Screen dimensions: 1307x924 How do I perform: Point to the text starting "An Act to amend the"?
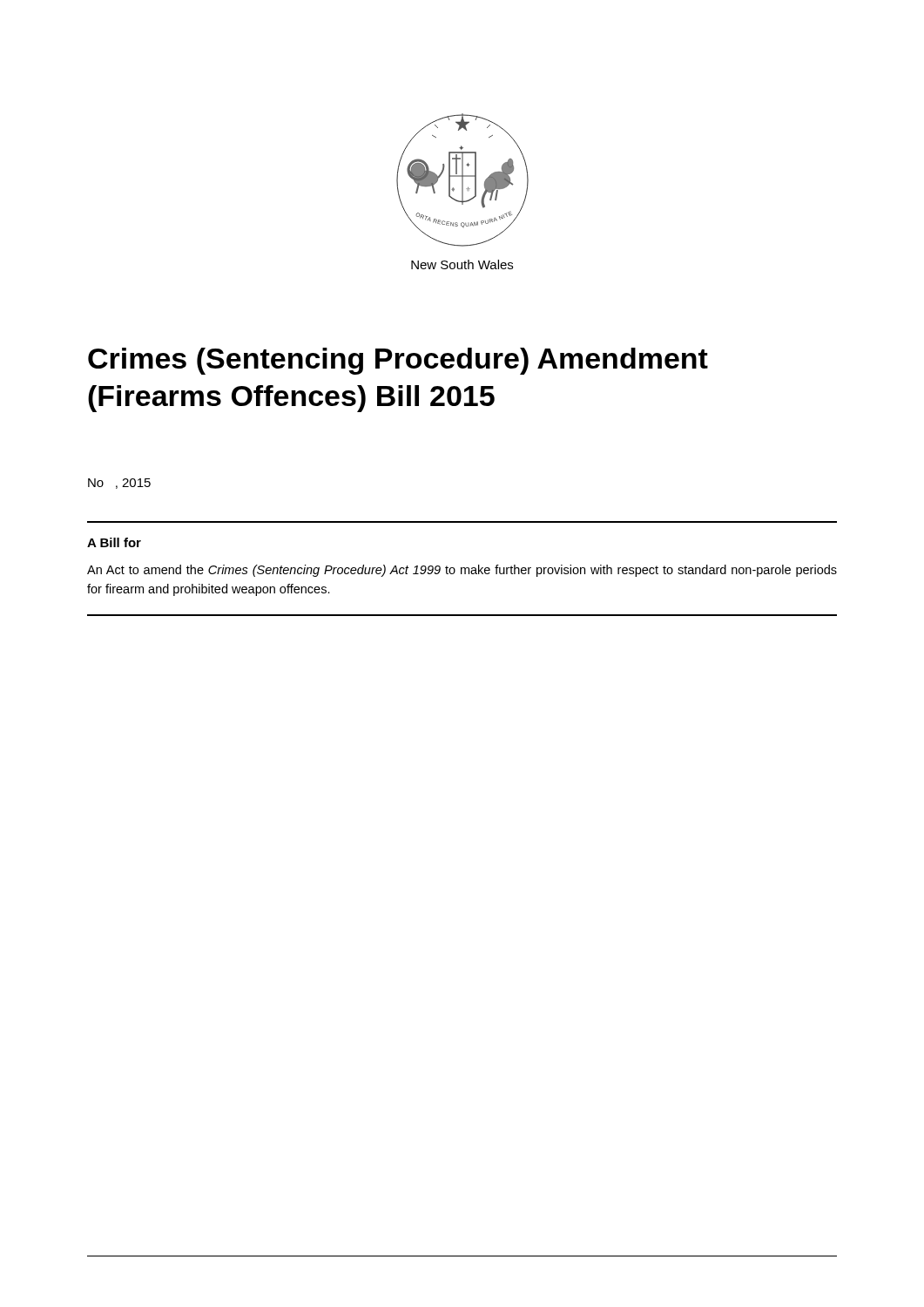tap(462, 579)
